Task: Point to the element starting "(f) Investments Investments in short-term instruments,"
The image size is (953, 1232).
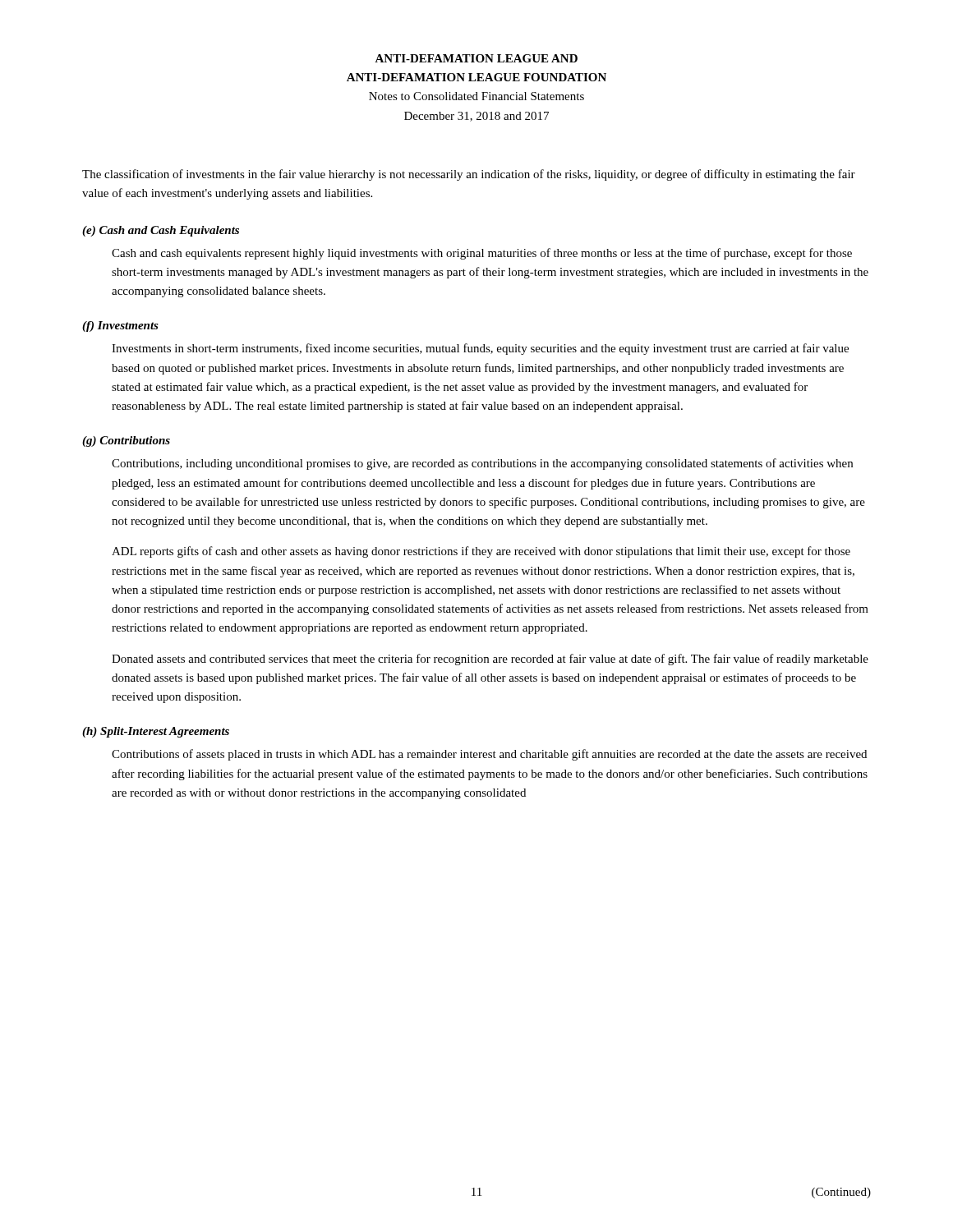Action: pyautogui.click(x=476, y=367)
